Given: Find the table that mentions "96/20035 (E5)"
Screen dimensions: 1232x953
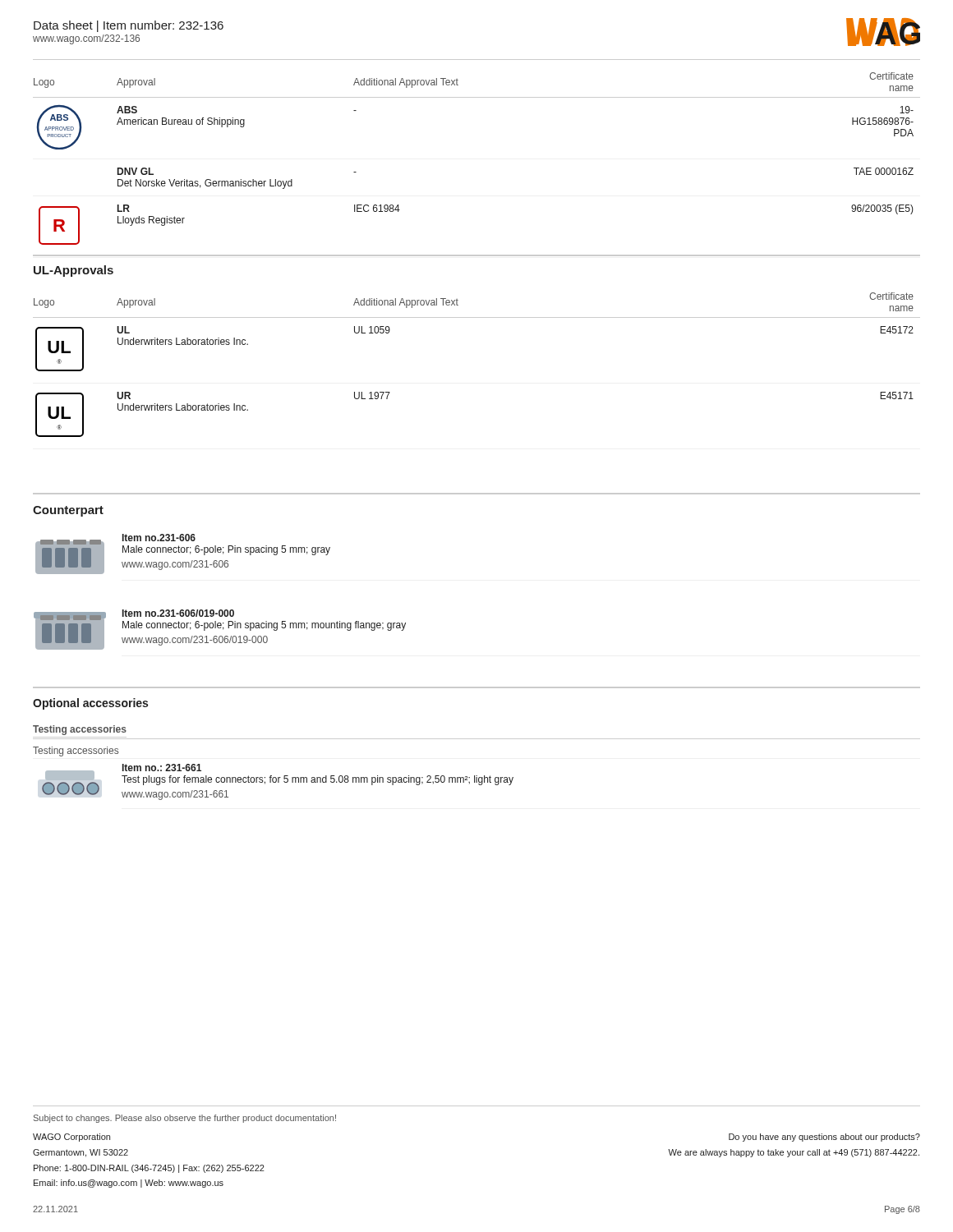Looking at the screenshot, I should coord(476,163).
